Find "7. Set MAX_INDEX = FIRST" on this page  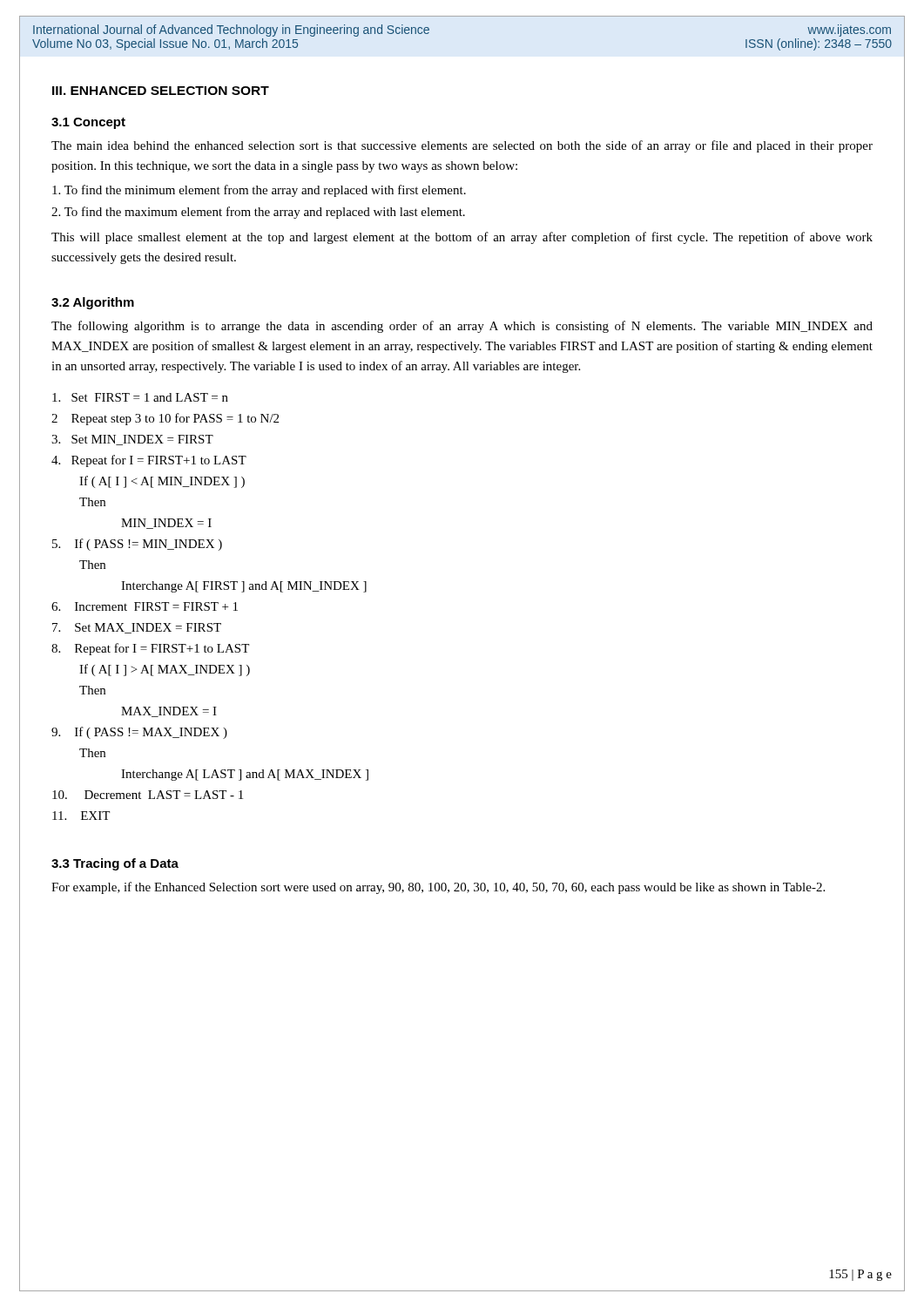click(x=136, y=628)
